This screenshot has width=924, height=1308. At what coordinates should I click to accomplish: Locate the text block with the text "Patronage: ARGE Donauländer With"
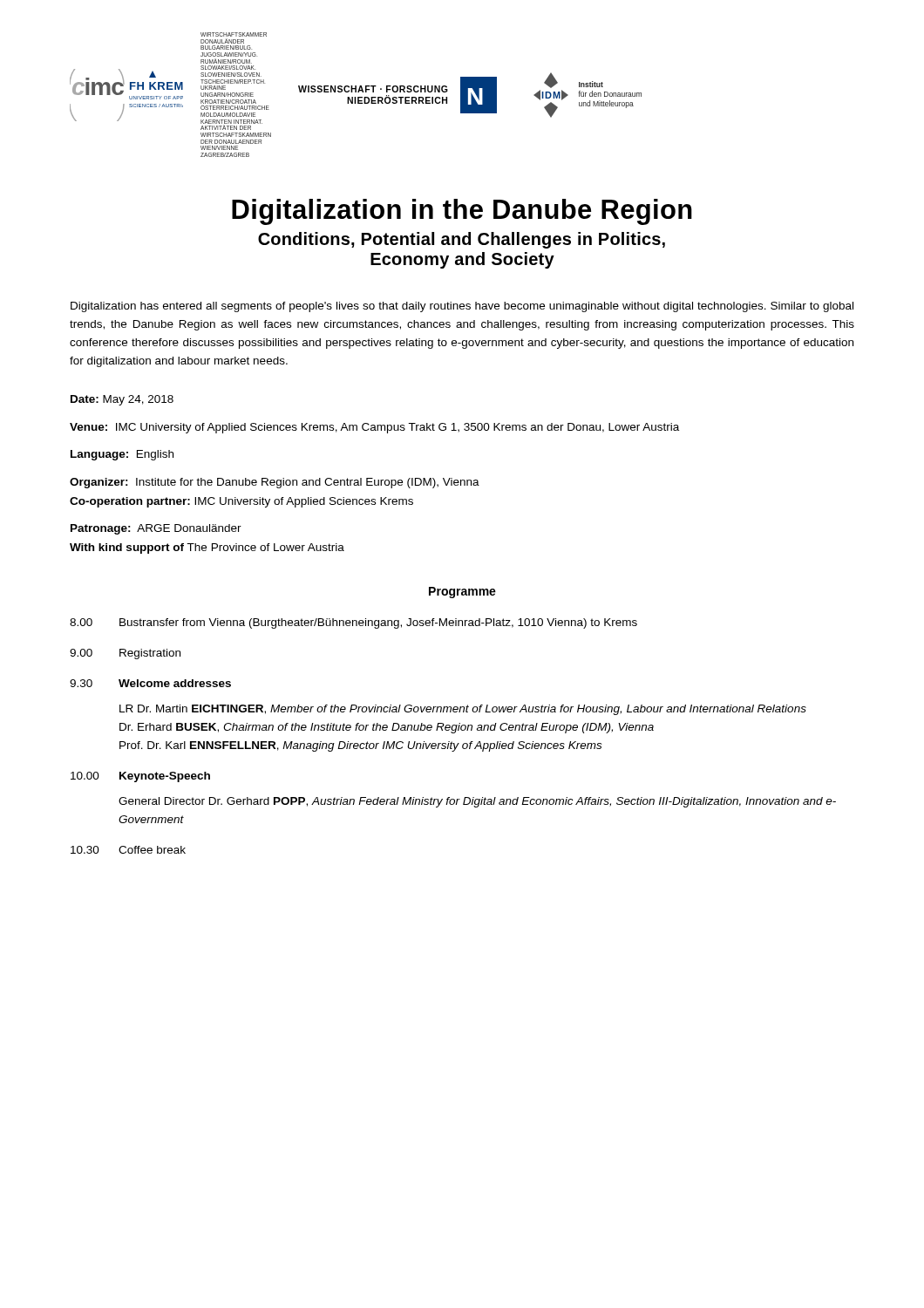[x=156, y=529]
